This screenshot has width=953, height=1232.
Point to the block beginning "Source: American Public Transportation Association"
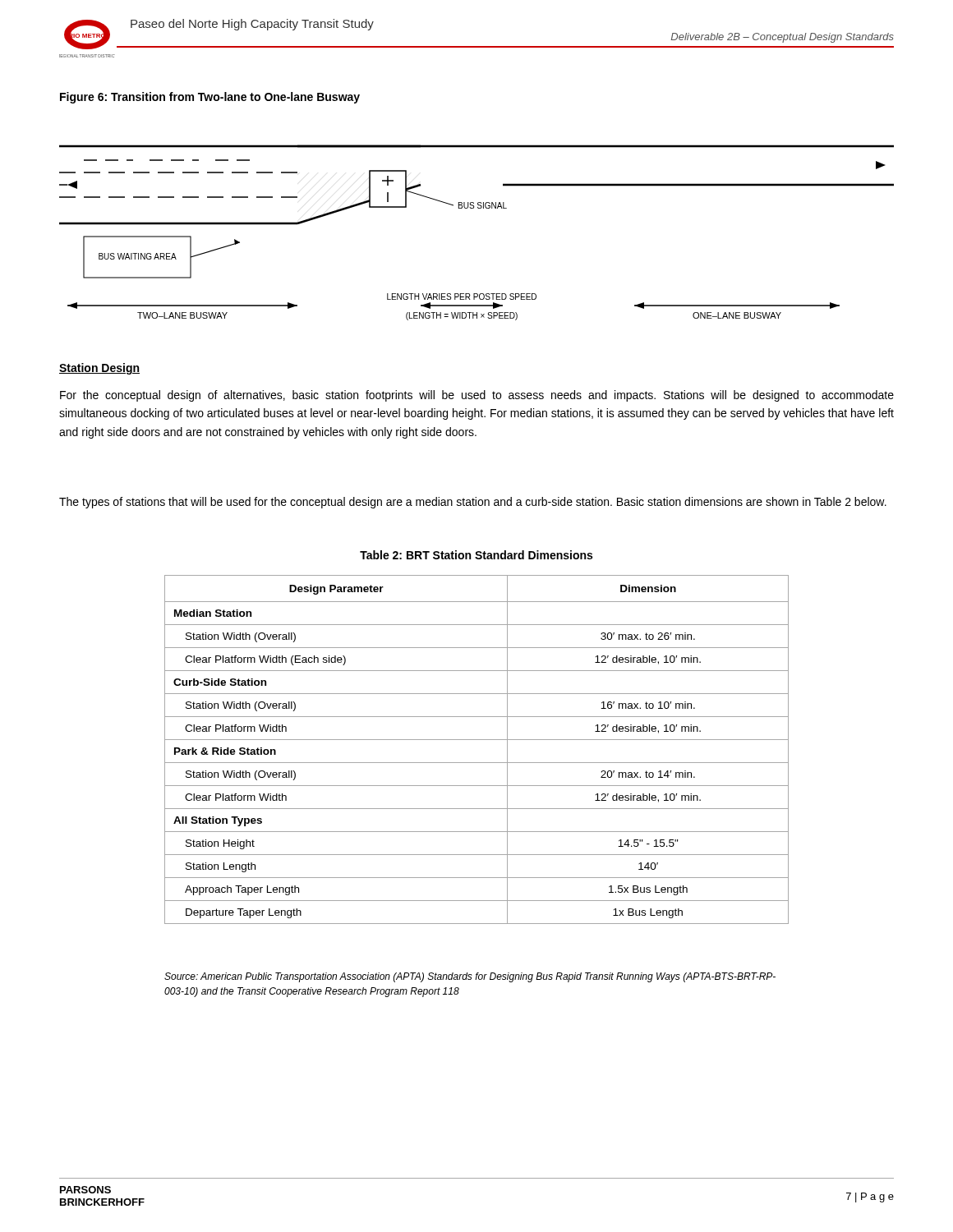tap(470, 984)
